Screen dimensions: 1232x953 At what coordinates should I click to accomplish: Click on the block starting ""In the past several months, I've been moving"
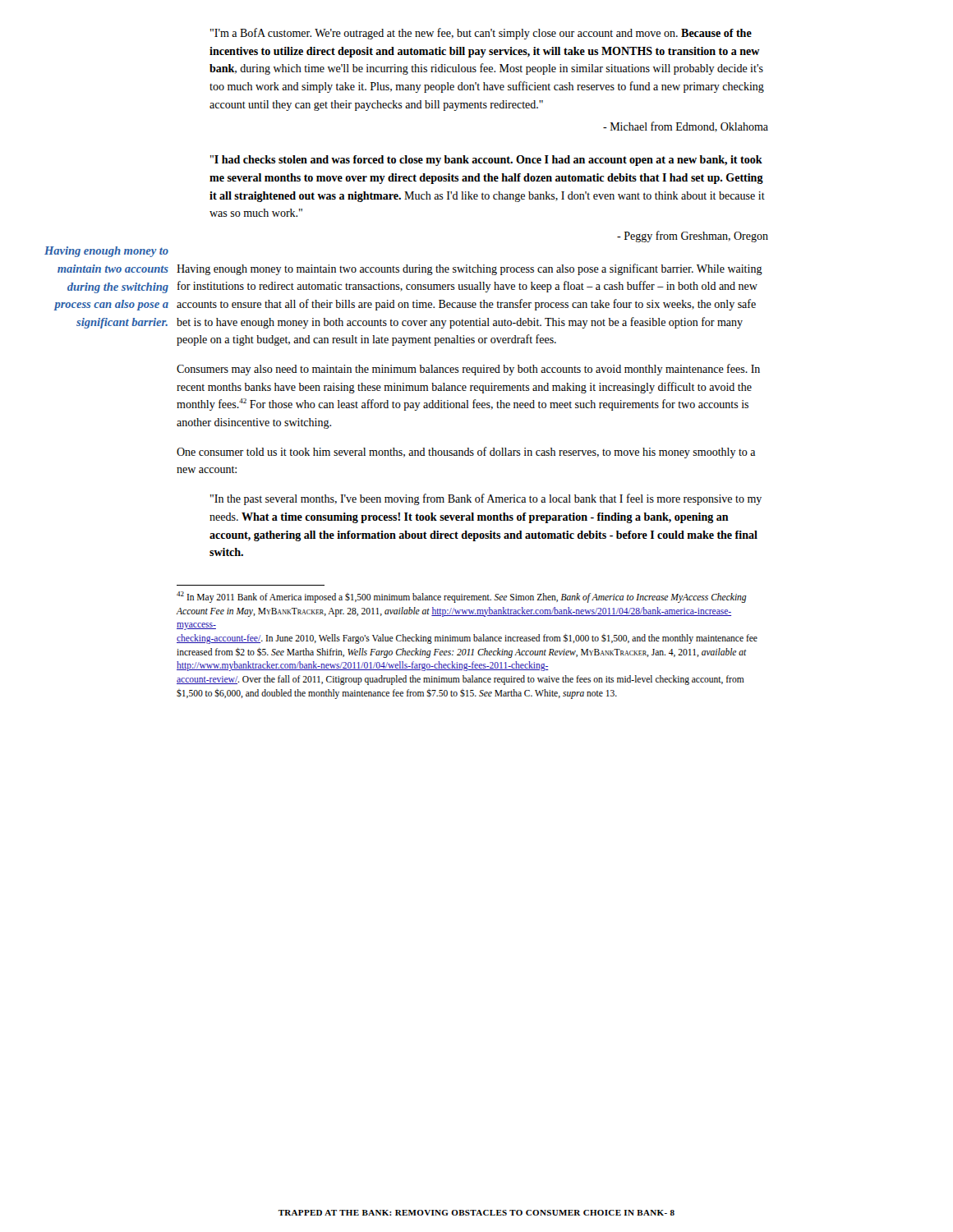[x=486, y=526]
